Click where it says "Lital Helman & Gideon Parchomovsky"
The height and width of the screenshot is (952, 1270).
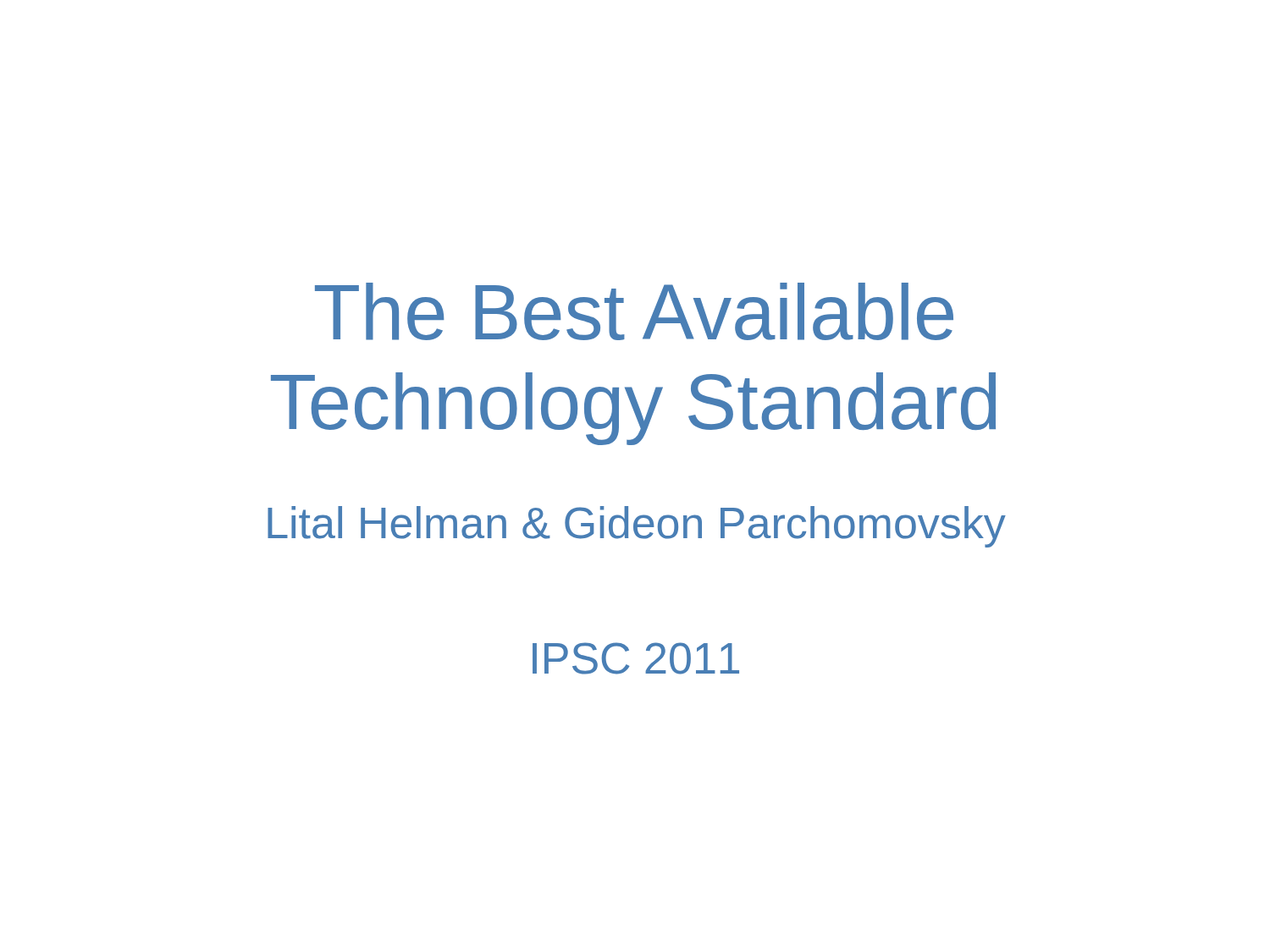pyautogui.click(x=635, y=523)
